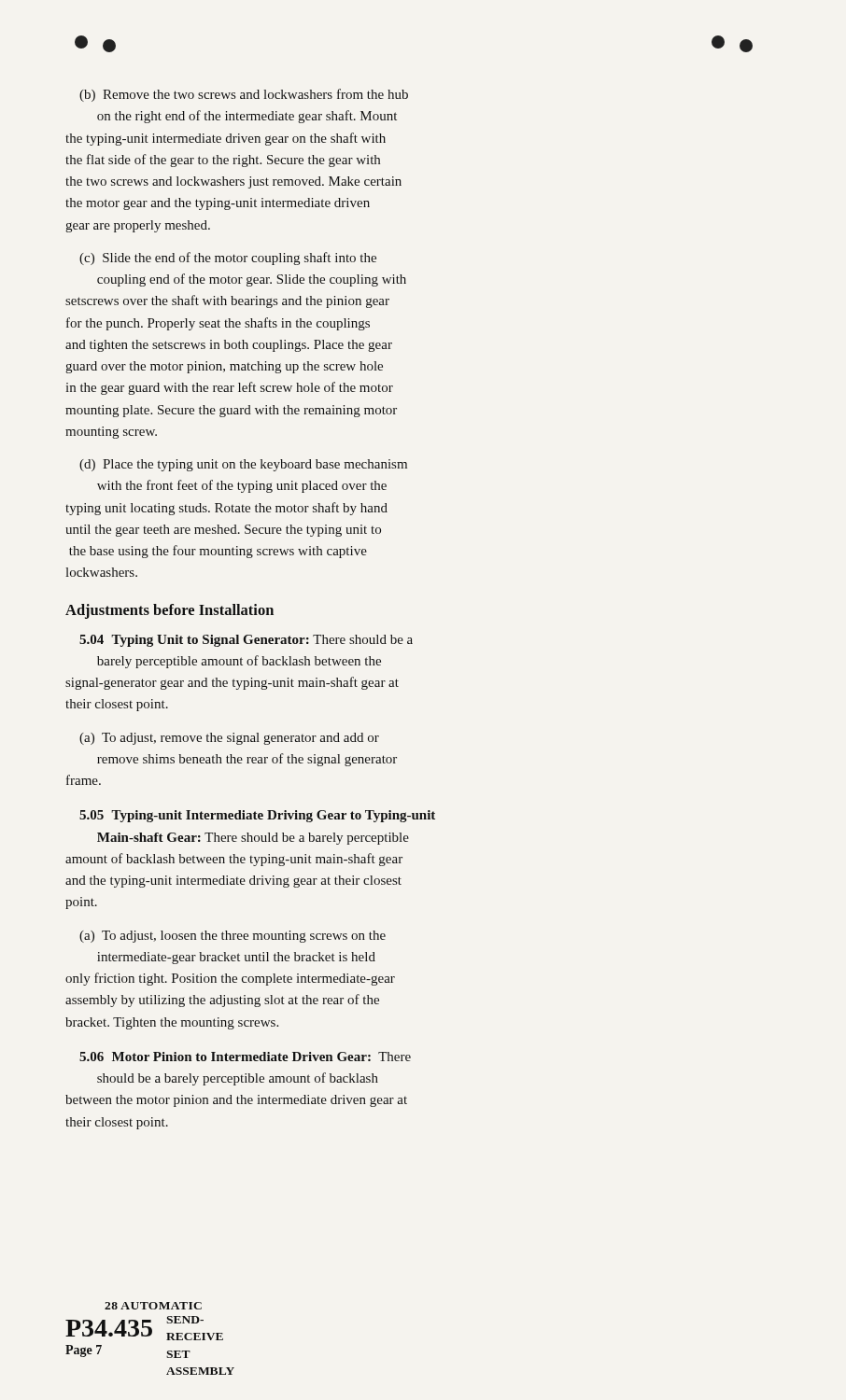Find the block starting "(a) To adjust, loosen the"
This screenshot has height=1400, width=846.
(x=230, y=978)
